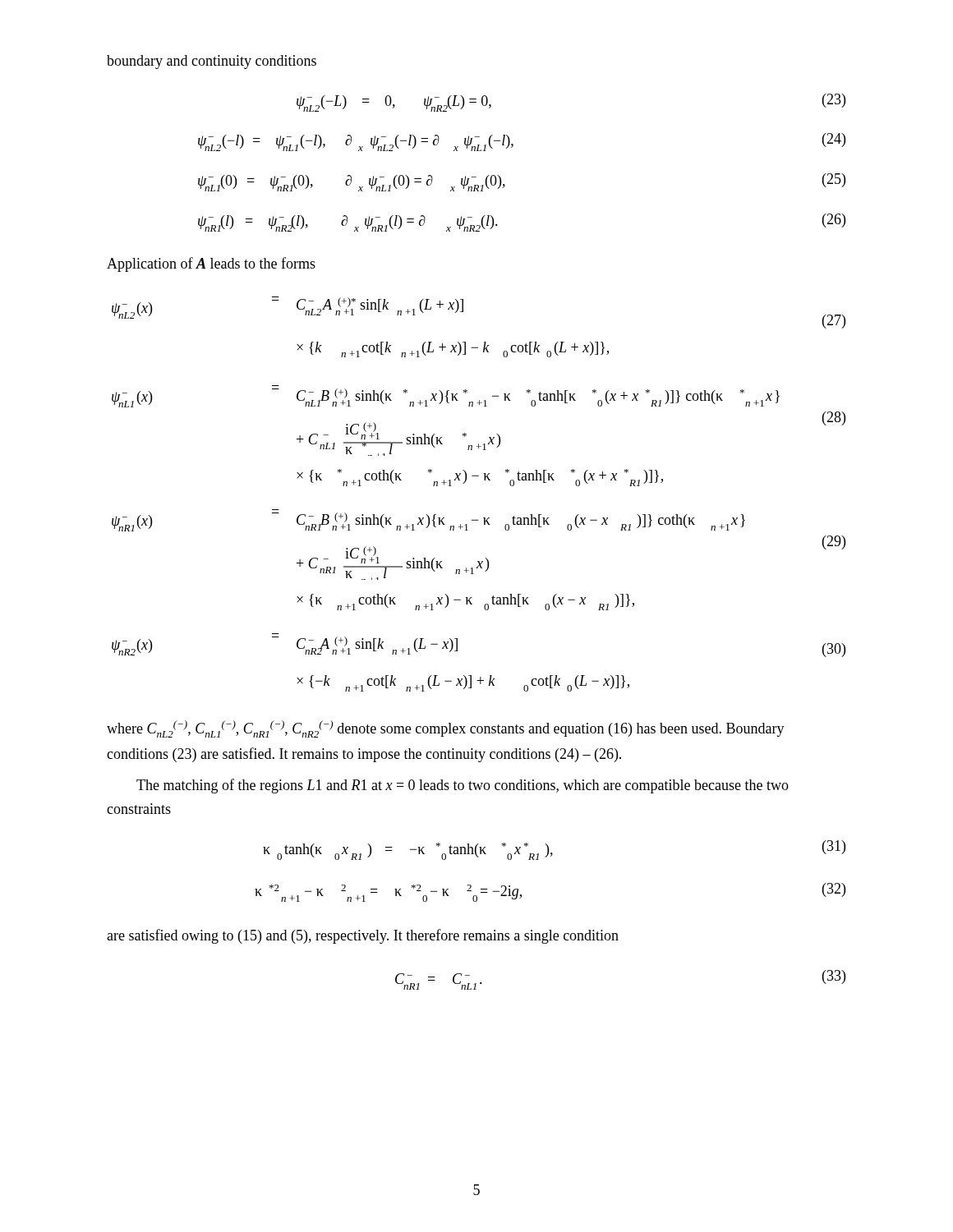The height and width of the screenshot is (1232, 953).
Task: Find the formula that says "ψ − nR1 (l) ="
Action: click(x=476, y=219)
